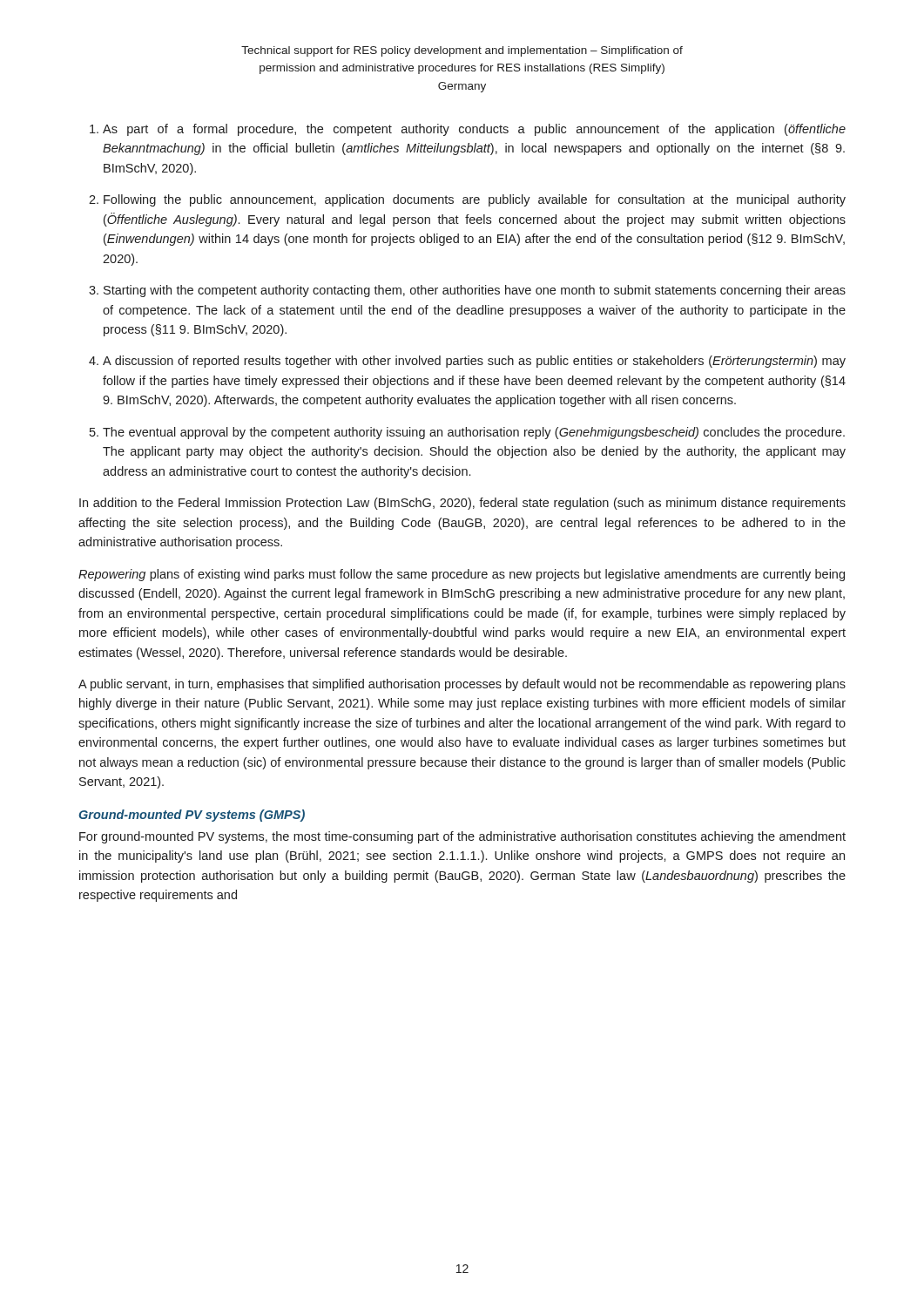The width and height of the screenshot is (924, 1307).
Task: Point to the block starting "For ground-mounted PV systems, the most time-consuming"
Action: 462,866
